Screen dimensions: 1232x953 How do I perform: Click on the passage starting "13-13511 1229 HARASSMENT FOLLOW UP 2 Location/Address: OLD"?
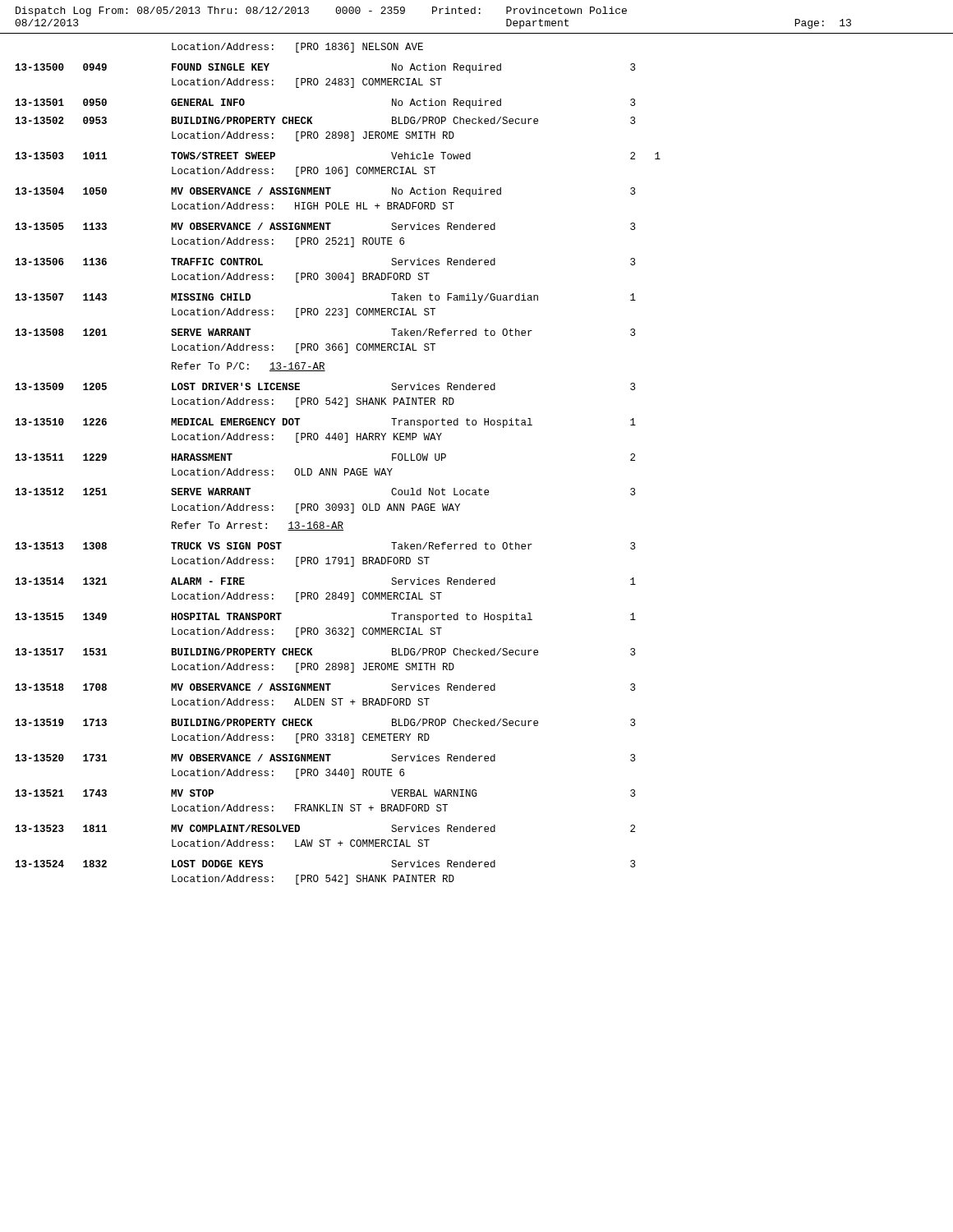40,459
